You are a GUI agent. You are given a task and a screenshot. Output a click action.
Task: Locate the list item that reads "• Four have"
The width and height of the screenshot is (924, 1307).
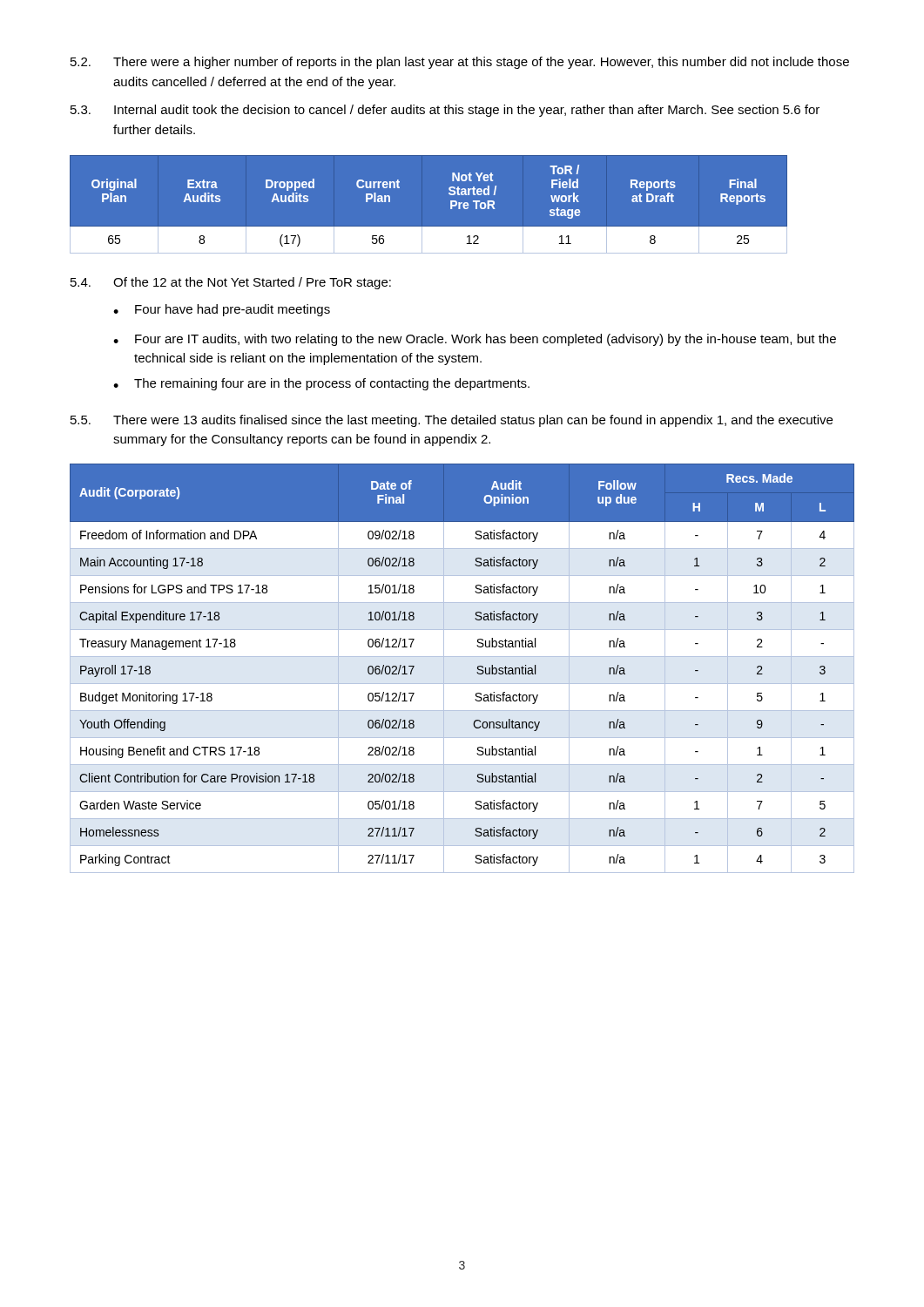tap(222, 312)
